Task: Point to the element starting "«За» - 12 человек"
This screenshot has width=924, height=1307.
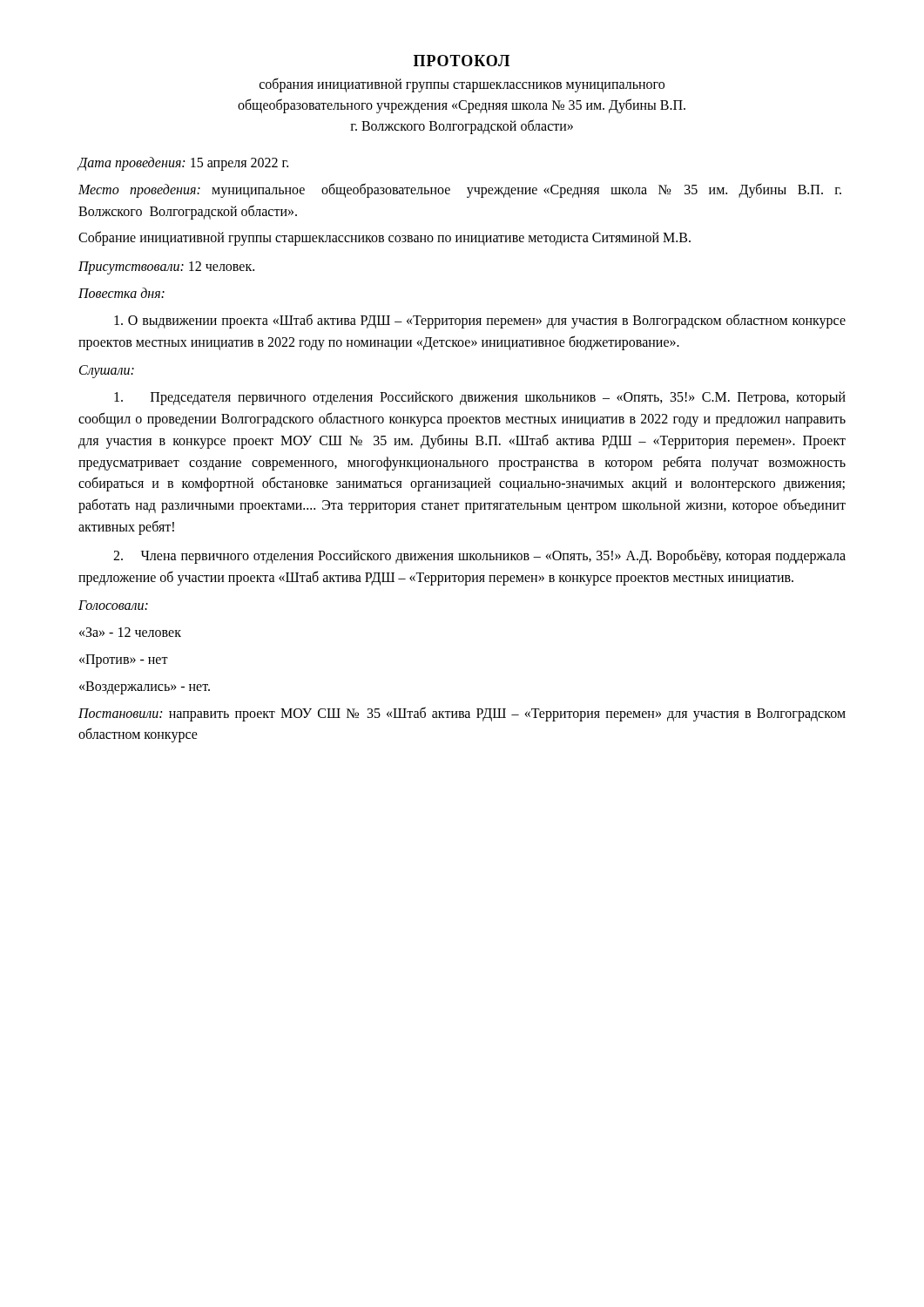Action: pos(130,632)
